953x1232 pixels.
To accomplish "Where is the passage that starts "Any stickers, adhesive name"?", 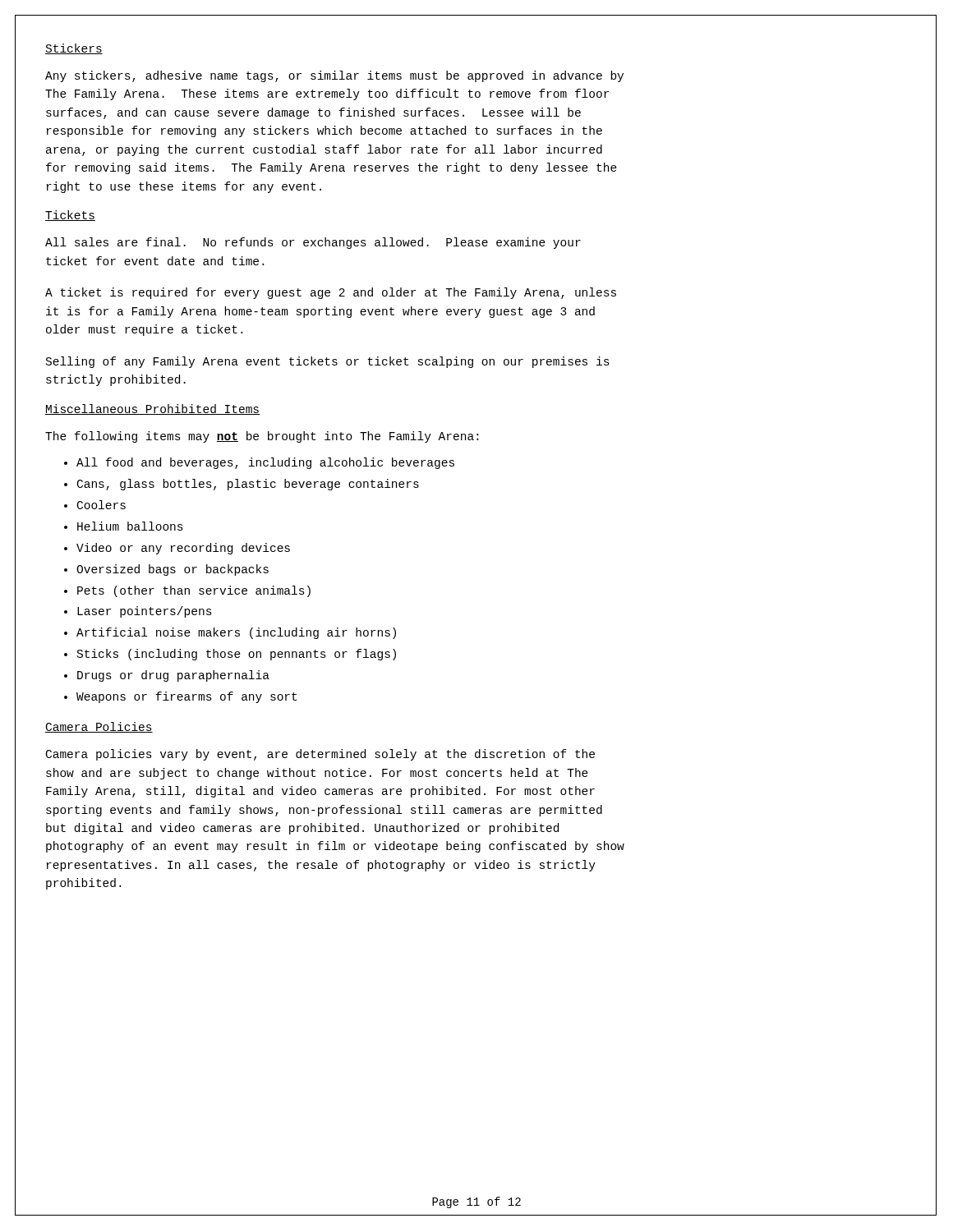I will pos(335,132).
